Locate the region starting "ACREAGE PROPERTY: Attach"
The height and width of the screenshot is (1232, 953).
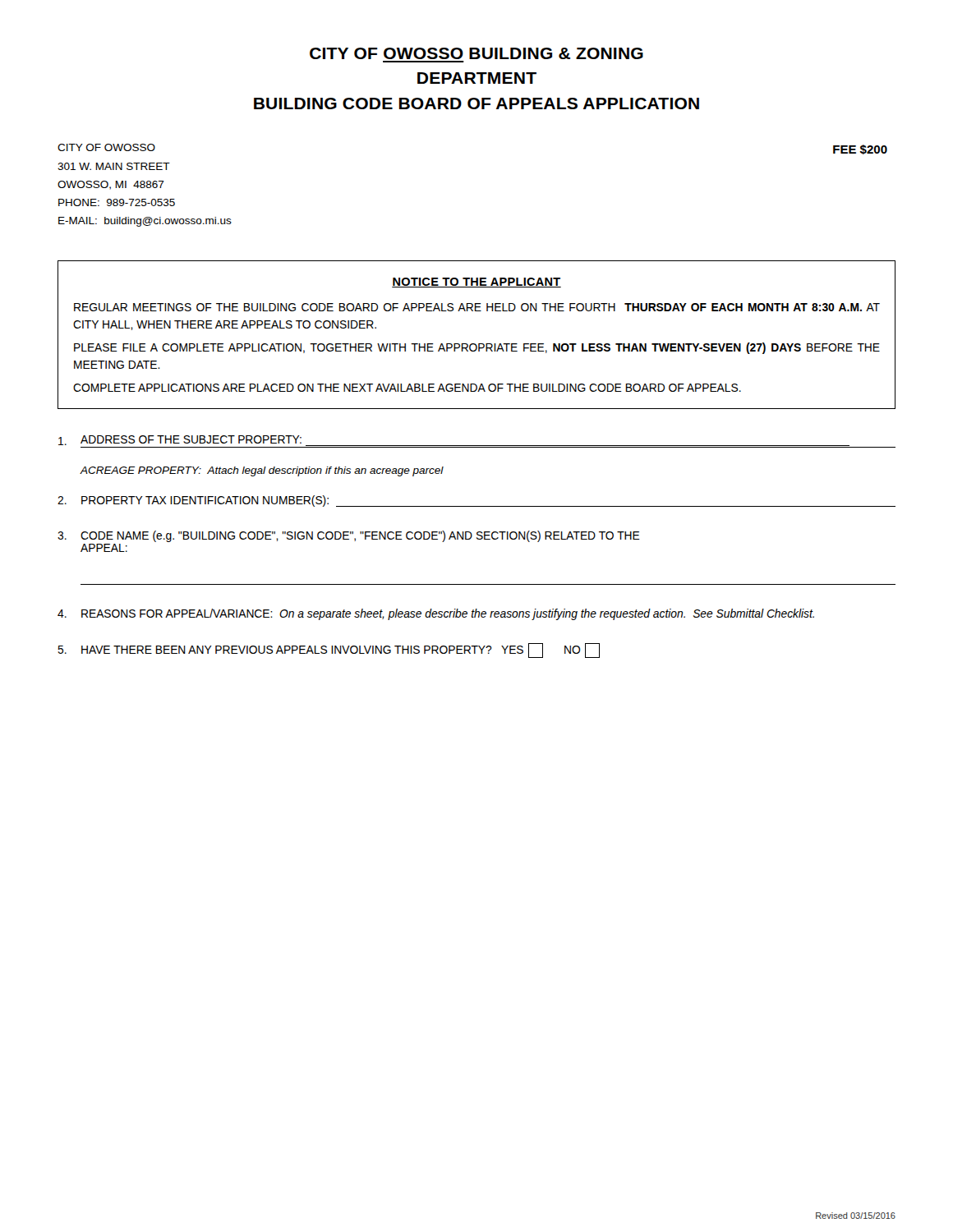pos(262,470)
